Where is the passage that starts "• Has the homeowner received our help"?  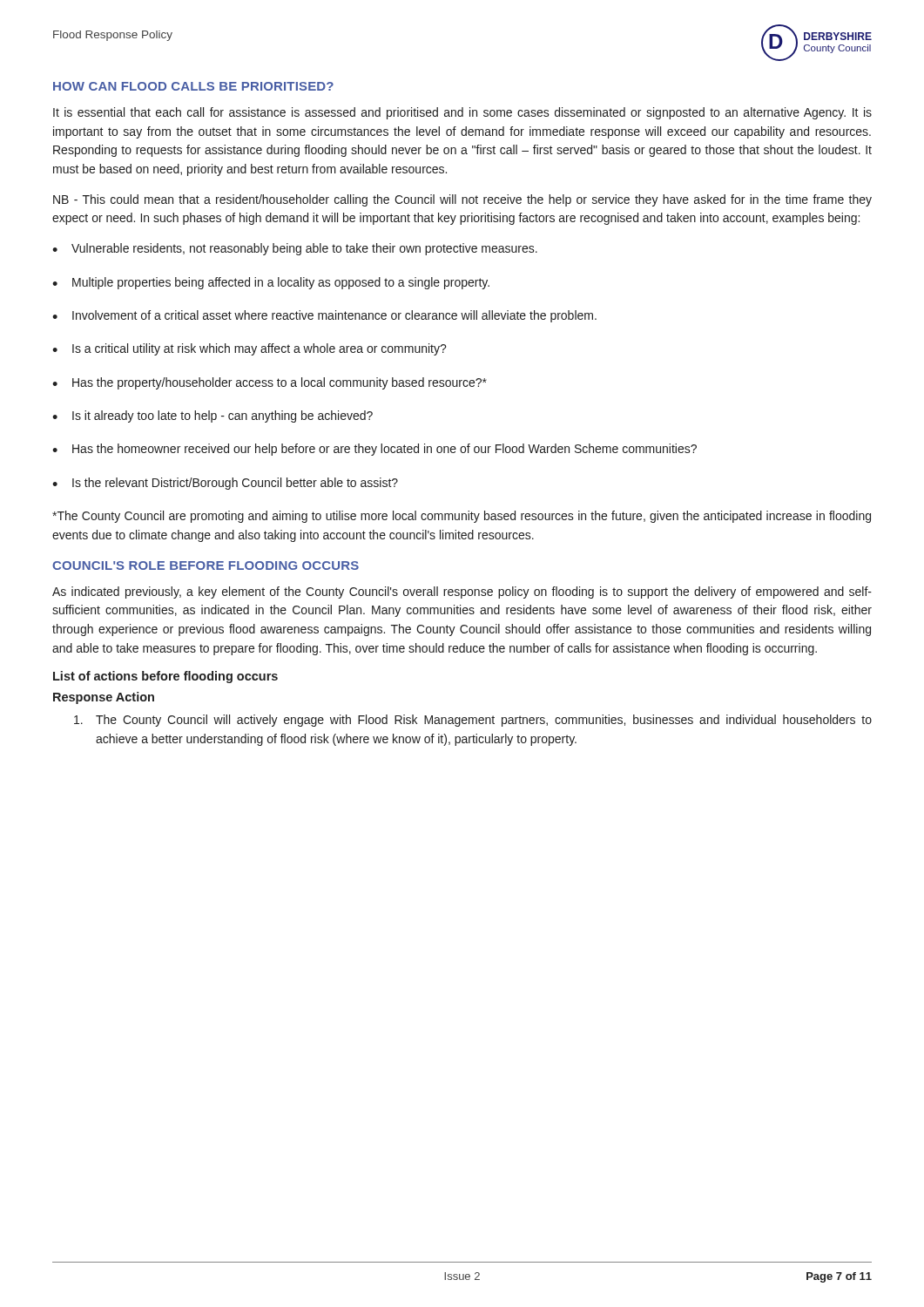coord(462,451)
